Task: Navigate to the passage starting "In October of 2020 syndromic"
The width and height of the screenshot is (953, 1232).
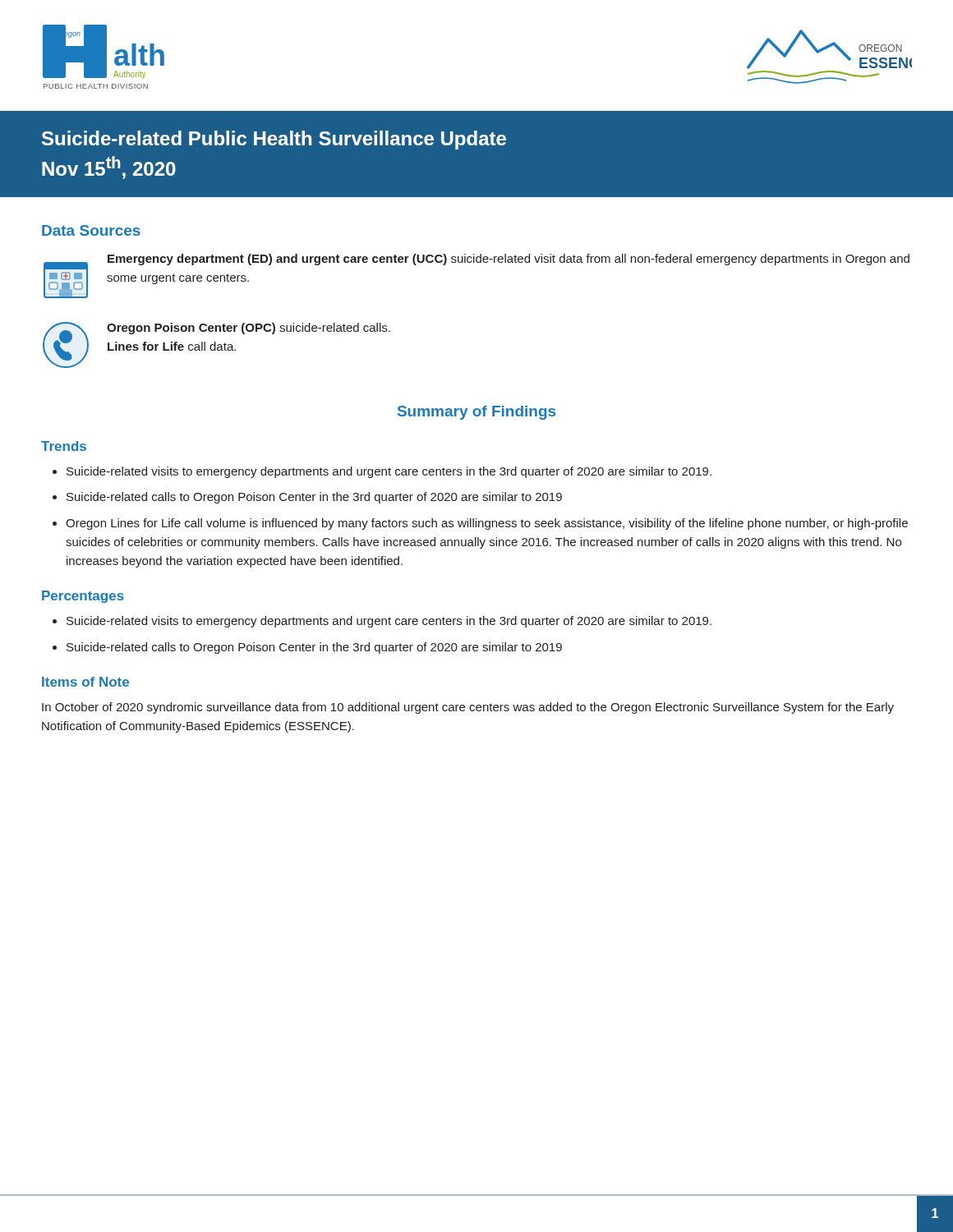Action: (x=467, y=716)
